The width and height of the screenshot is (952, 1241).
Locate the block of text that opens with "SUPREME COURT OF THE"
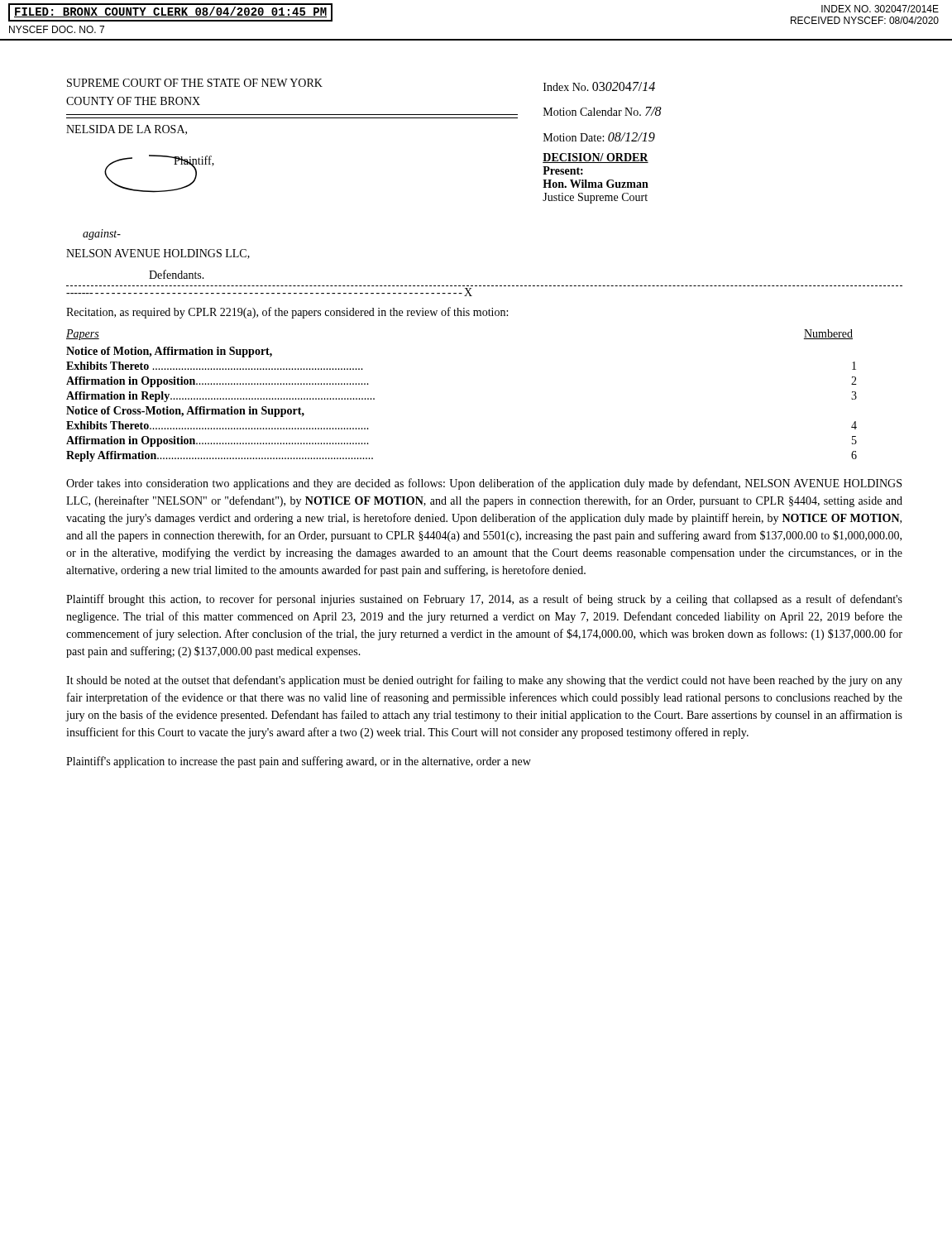coord(484,112)
